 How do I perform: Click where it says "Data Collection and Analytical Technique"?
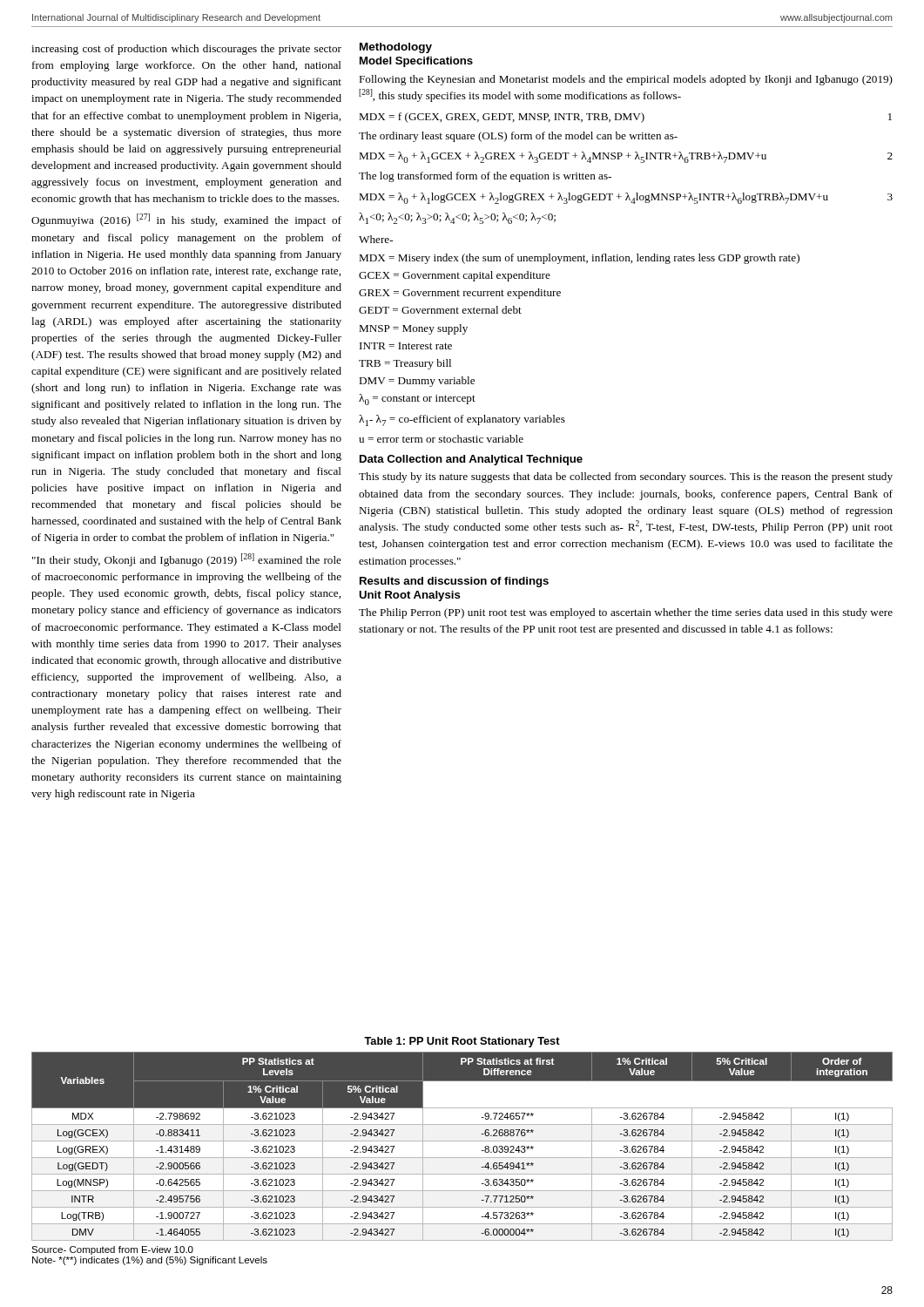click(x=471, y=459)
